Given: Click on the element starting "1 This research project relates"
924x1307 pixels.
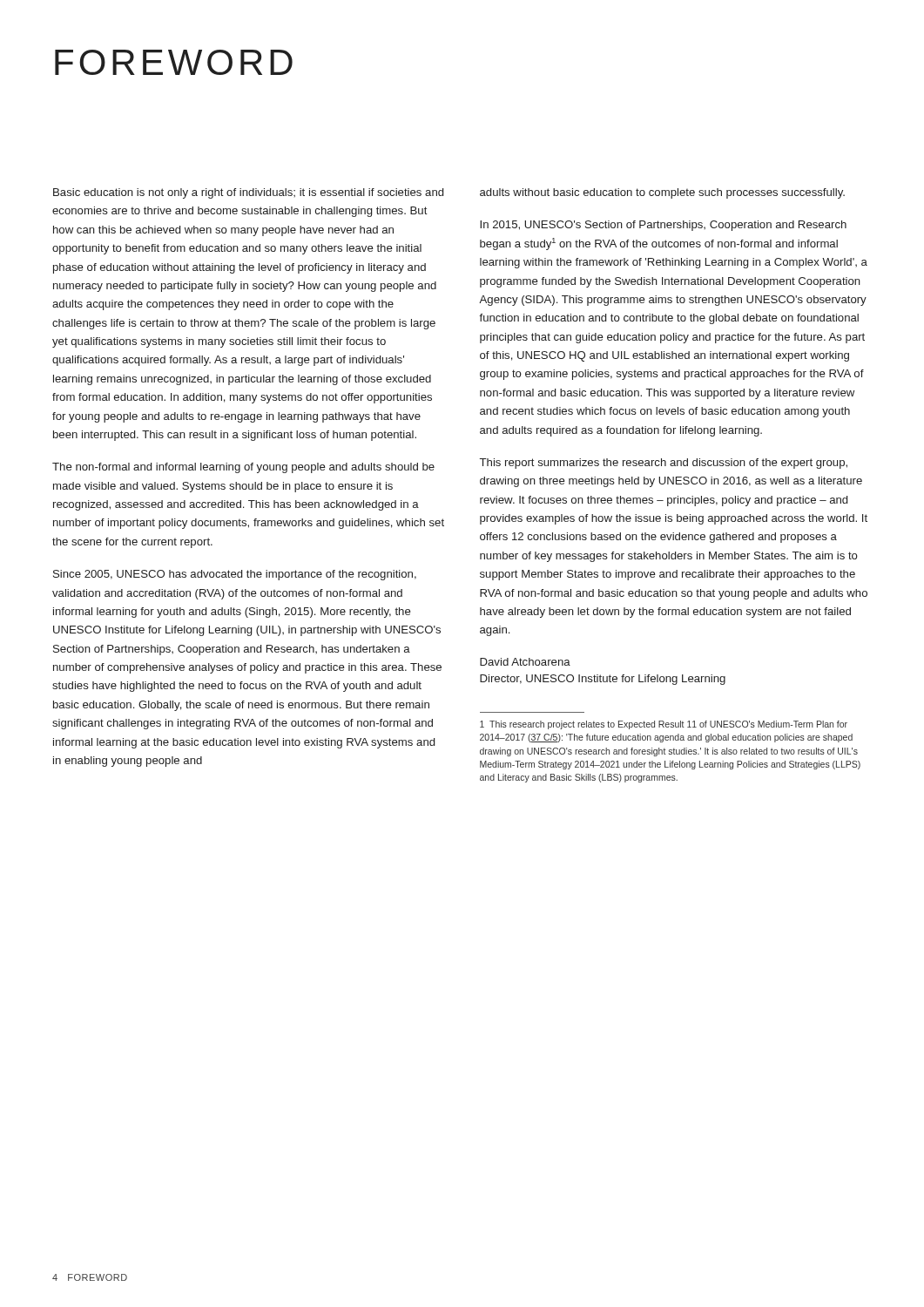Looking at the screenshot, I should coord(670,751).
